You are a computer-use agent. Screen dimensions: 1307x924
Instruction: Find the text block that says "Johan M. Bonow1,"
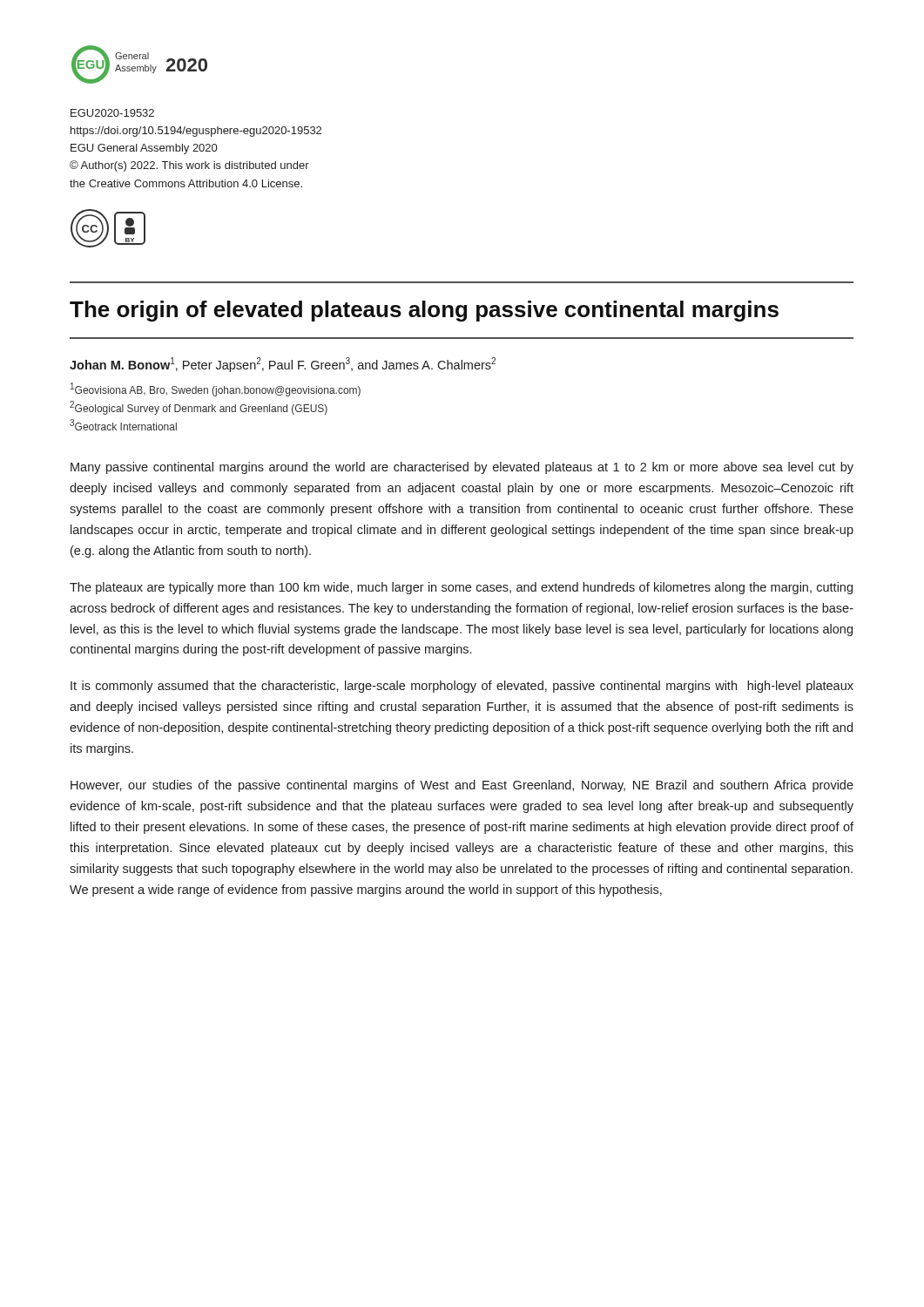[283, 364]
